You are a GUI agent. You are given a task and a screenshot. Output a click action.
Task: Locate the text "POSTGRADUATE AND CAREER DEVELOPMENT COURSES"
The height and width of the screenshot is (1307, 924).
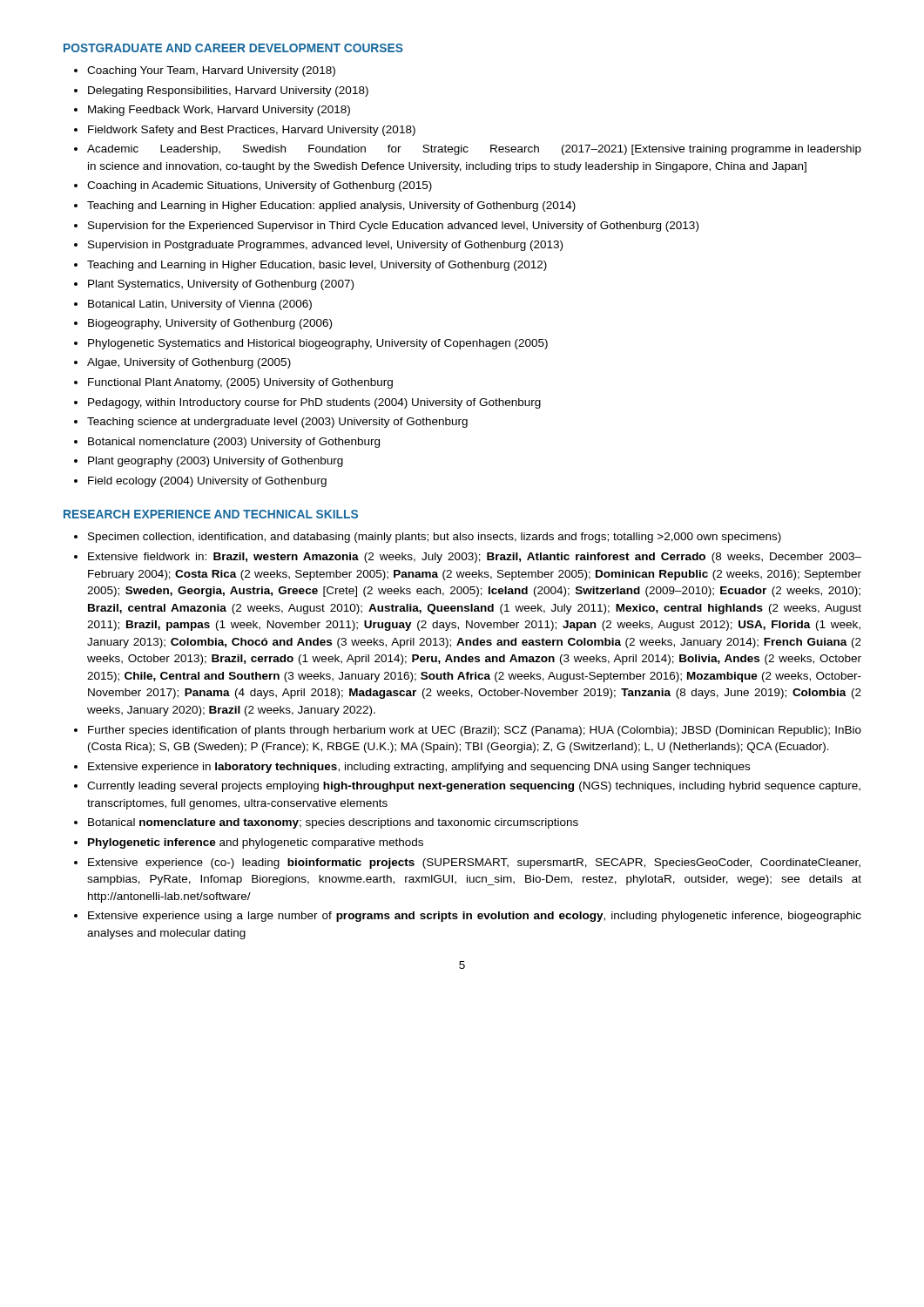pos(233,48)
